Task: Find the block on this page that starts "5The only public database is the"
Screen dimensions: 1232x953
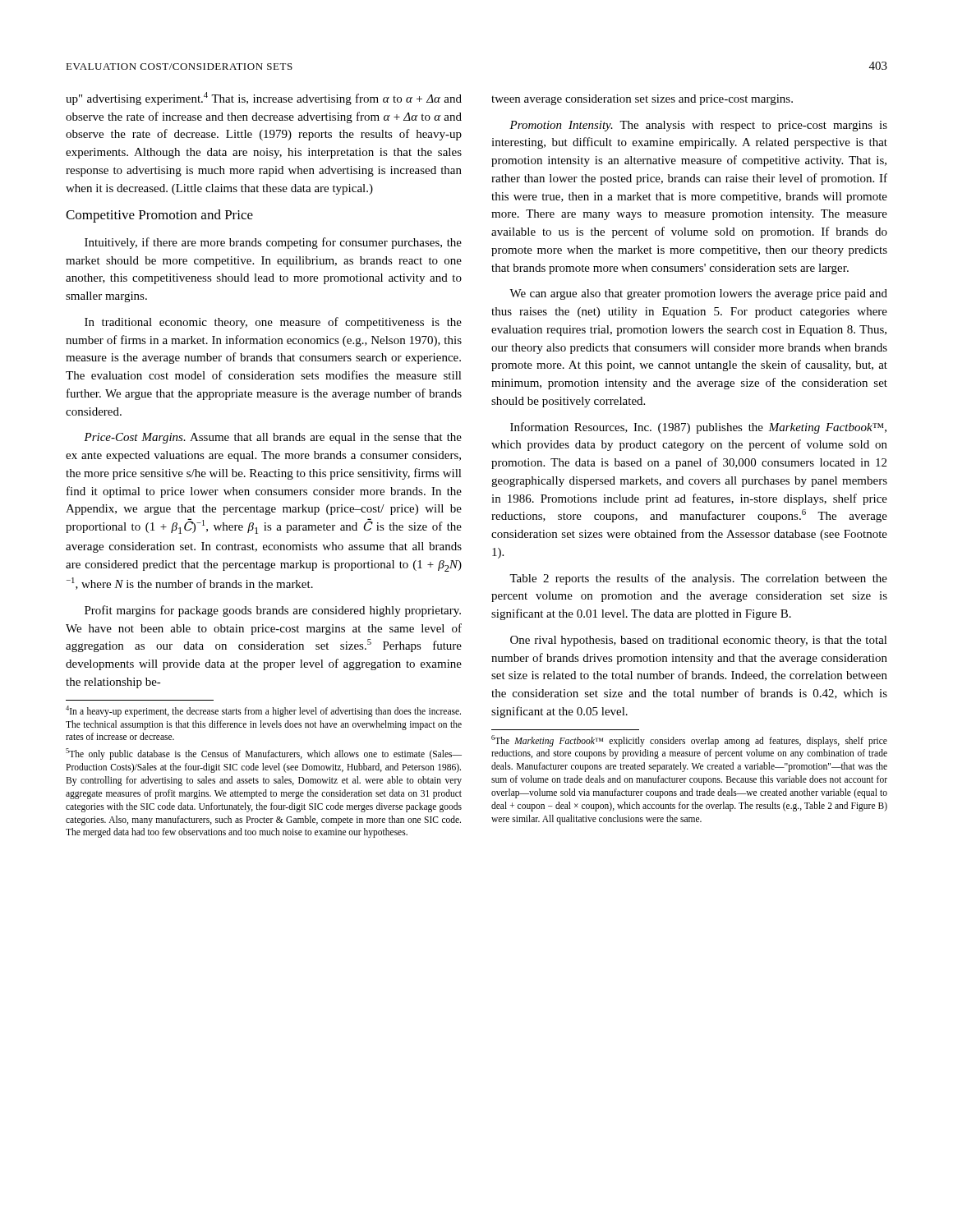Action: (264, 794)
